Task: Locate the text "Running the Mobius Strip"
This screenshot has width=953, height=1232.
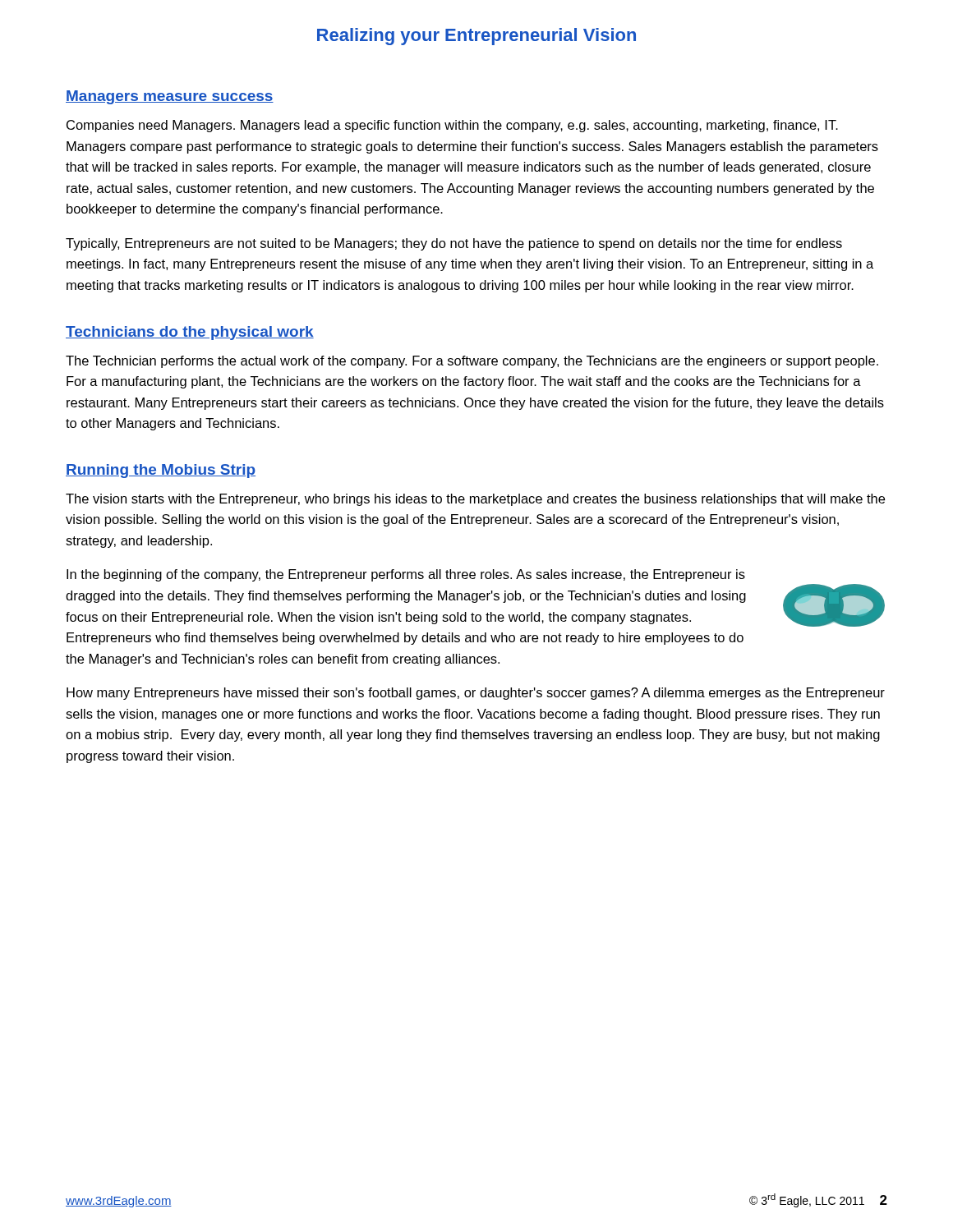Action: (x=161, y=469)
